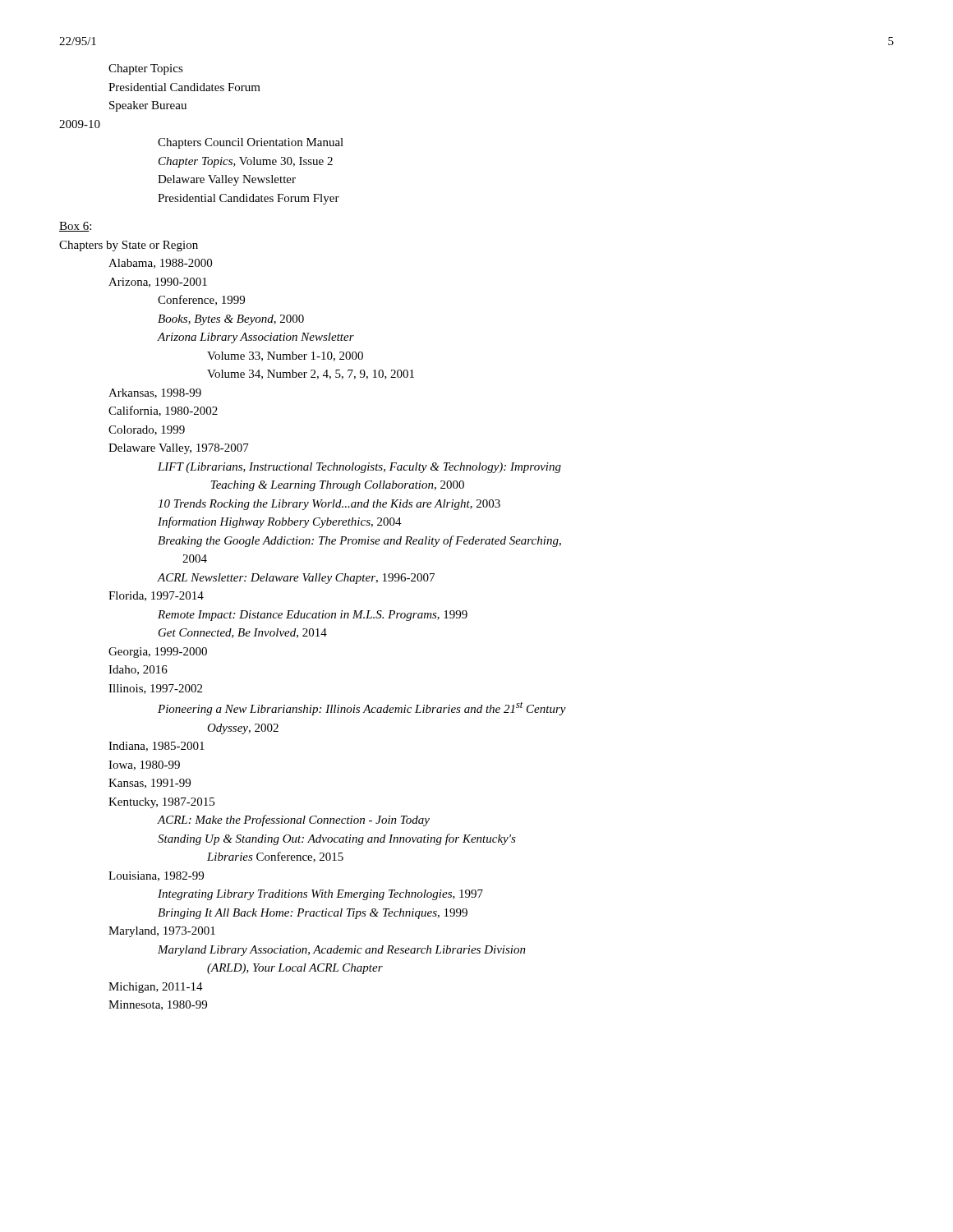Screen dimensions: 1232x953
Task: Find "Delaware Valley Newsletter" on this page
Action: tap(227, 180)
